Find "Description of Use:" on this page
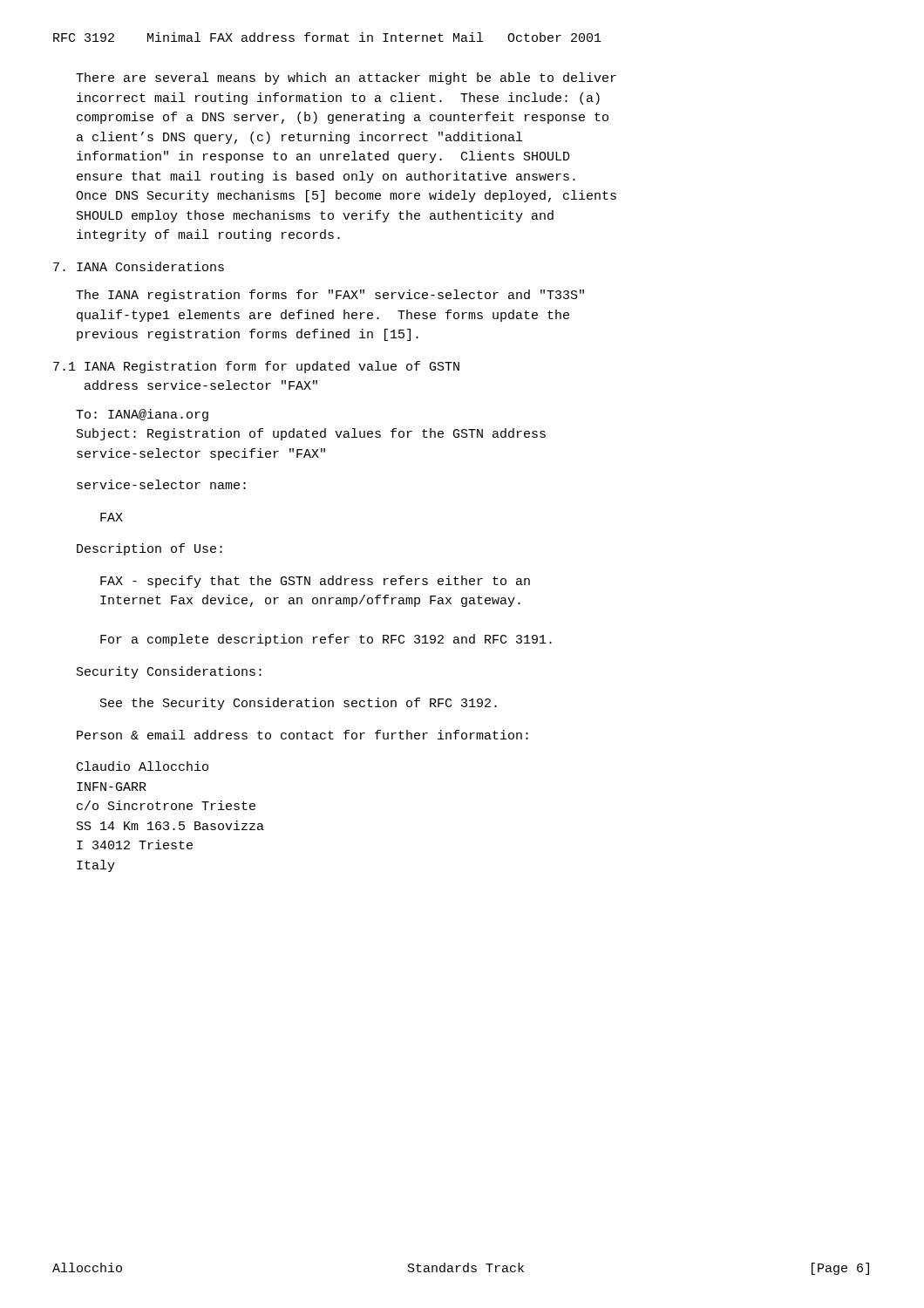 (x=139, y=550)
